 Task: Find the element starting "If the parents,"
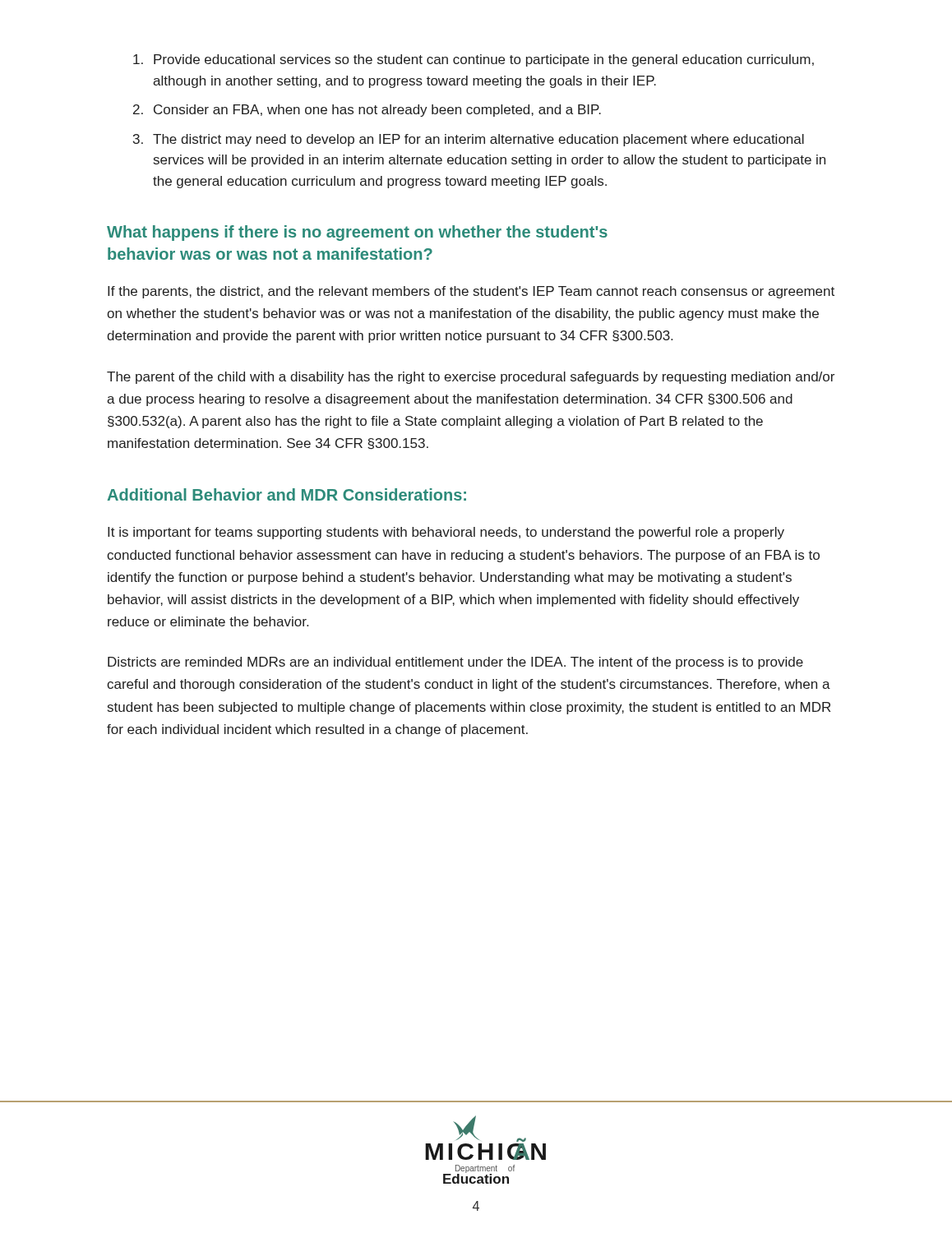[471, 314]
